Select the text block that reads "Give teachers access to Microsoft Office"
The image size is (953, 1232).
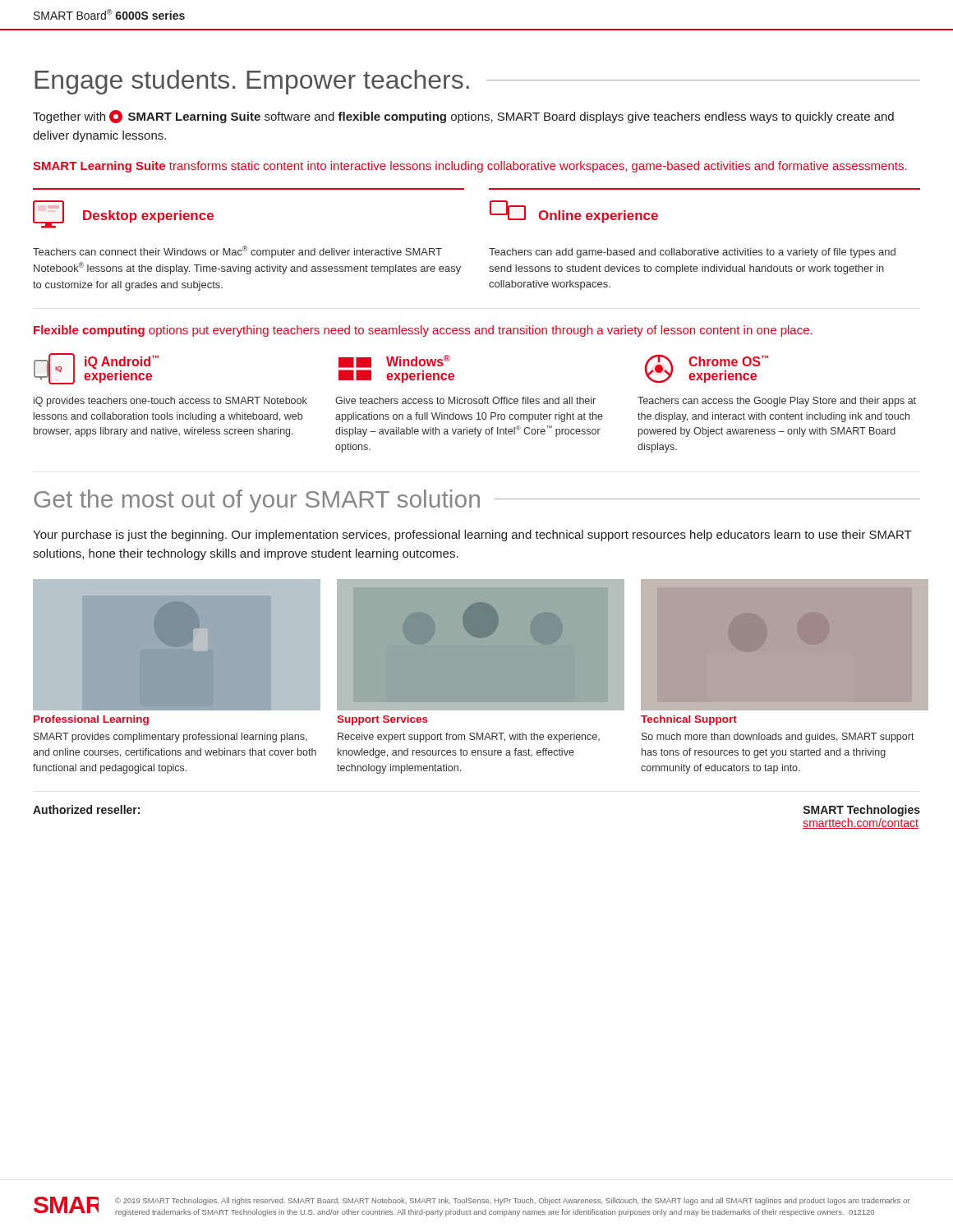click(x=469, y=424)
